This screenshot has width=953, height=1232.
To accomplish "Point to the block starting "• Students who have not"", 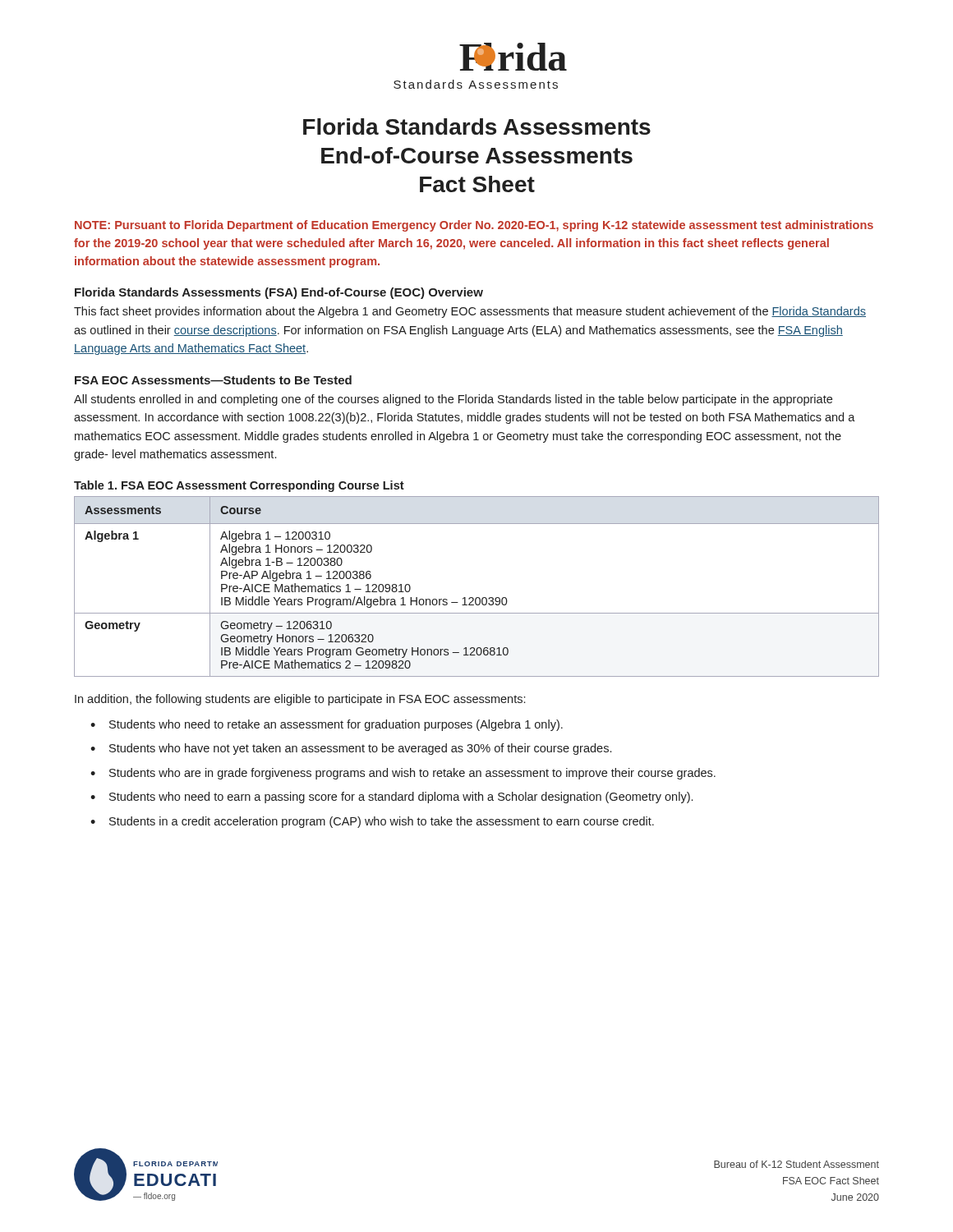I will point(485,750).
